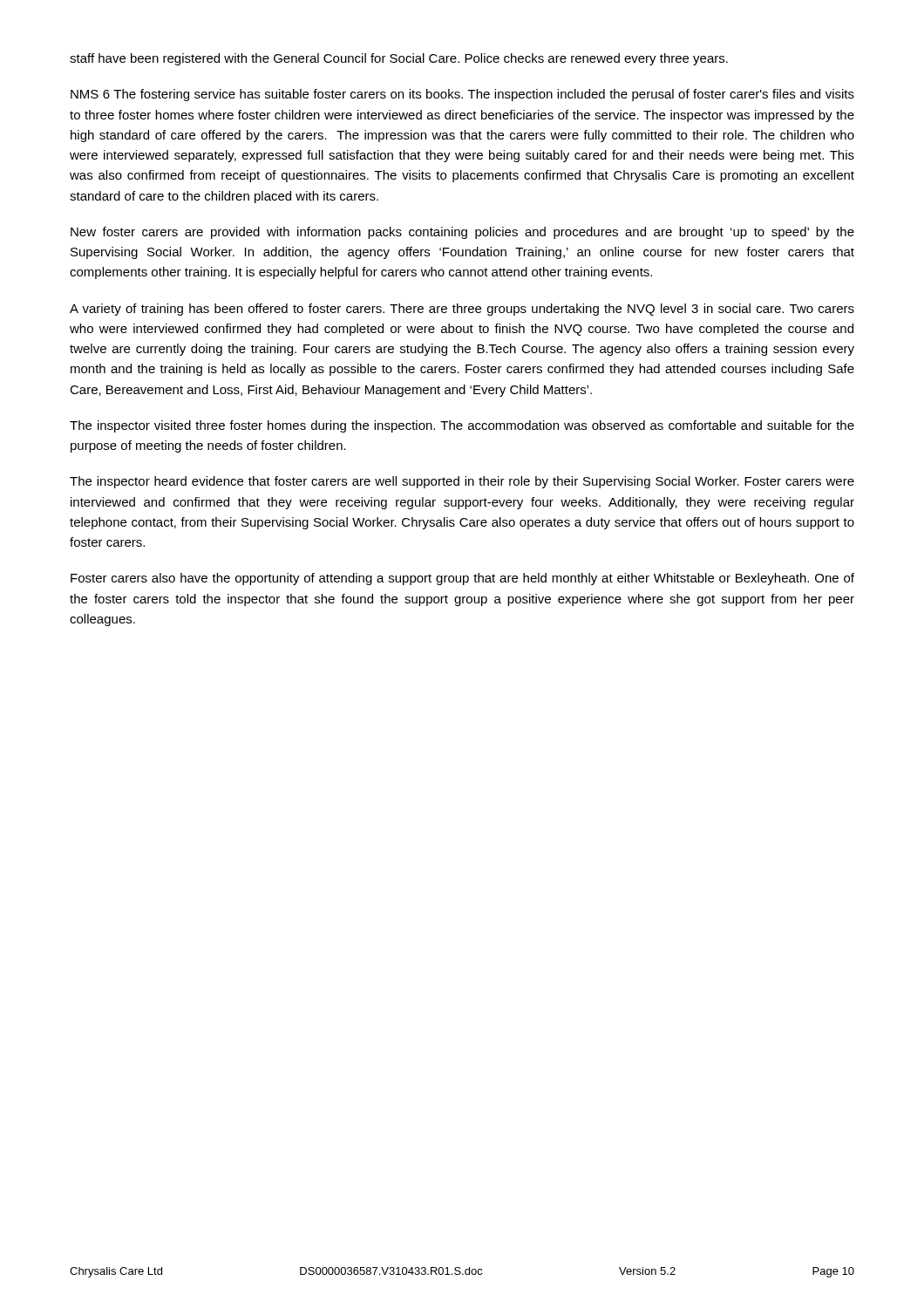Screen dimensions: 1308x924
Task: Select the text block with the text "NMS 6 The fostering service has suitable"
Action: pyautogui.click(x=462, y=145)
